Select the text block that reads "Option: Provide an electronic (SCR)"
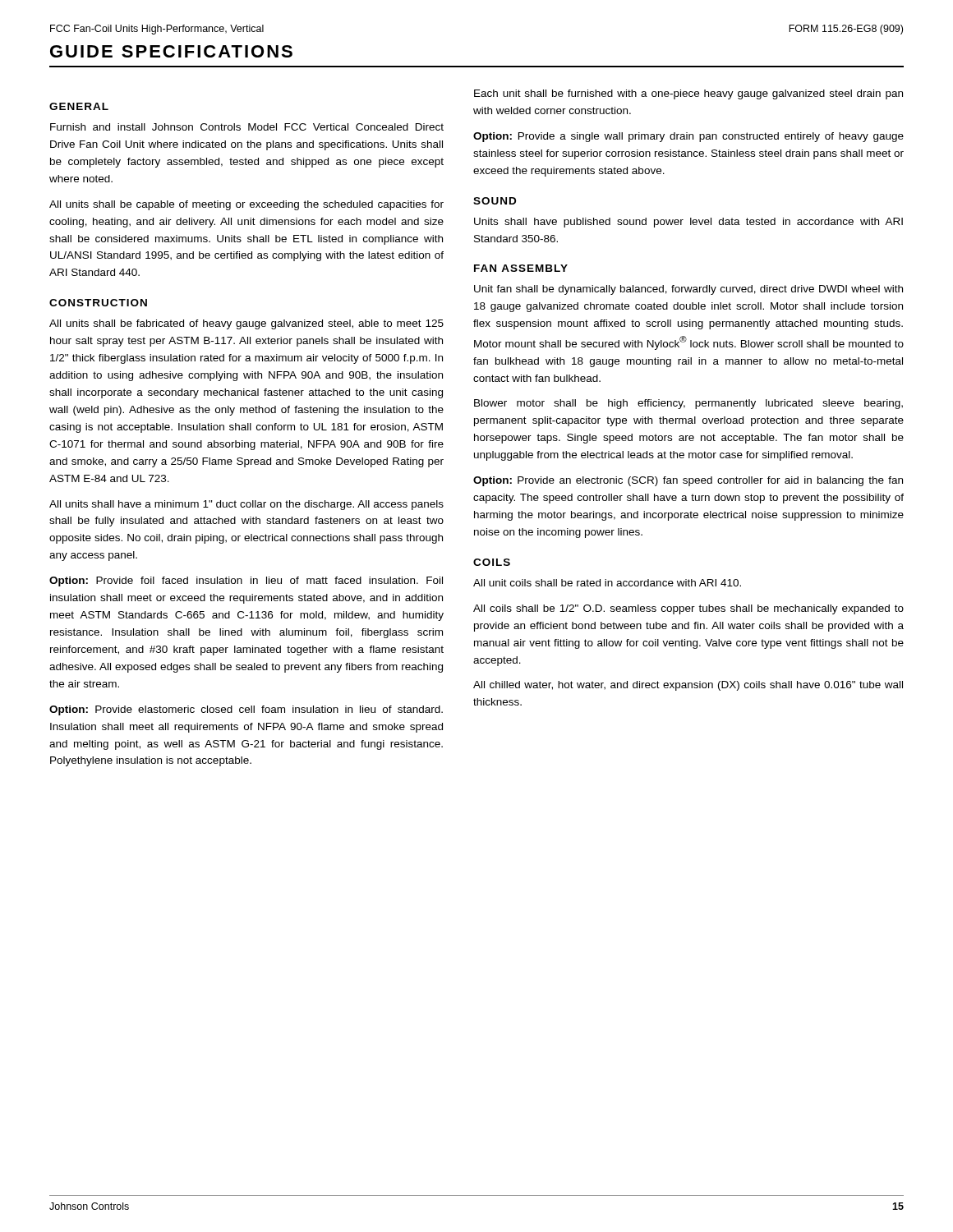Screen dimensions: 1232x953 688,506
